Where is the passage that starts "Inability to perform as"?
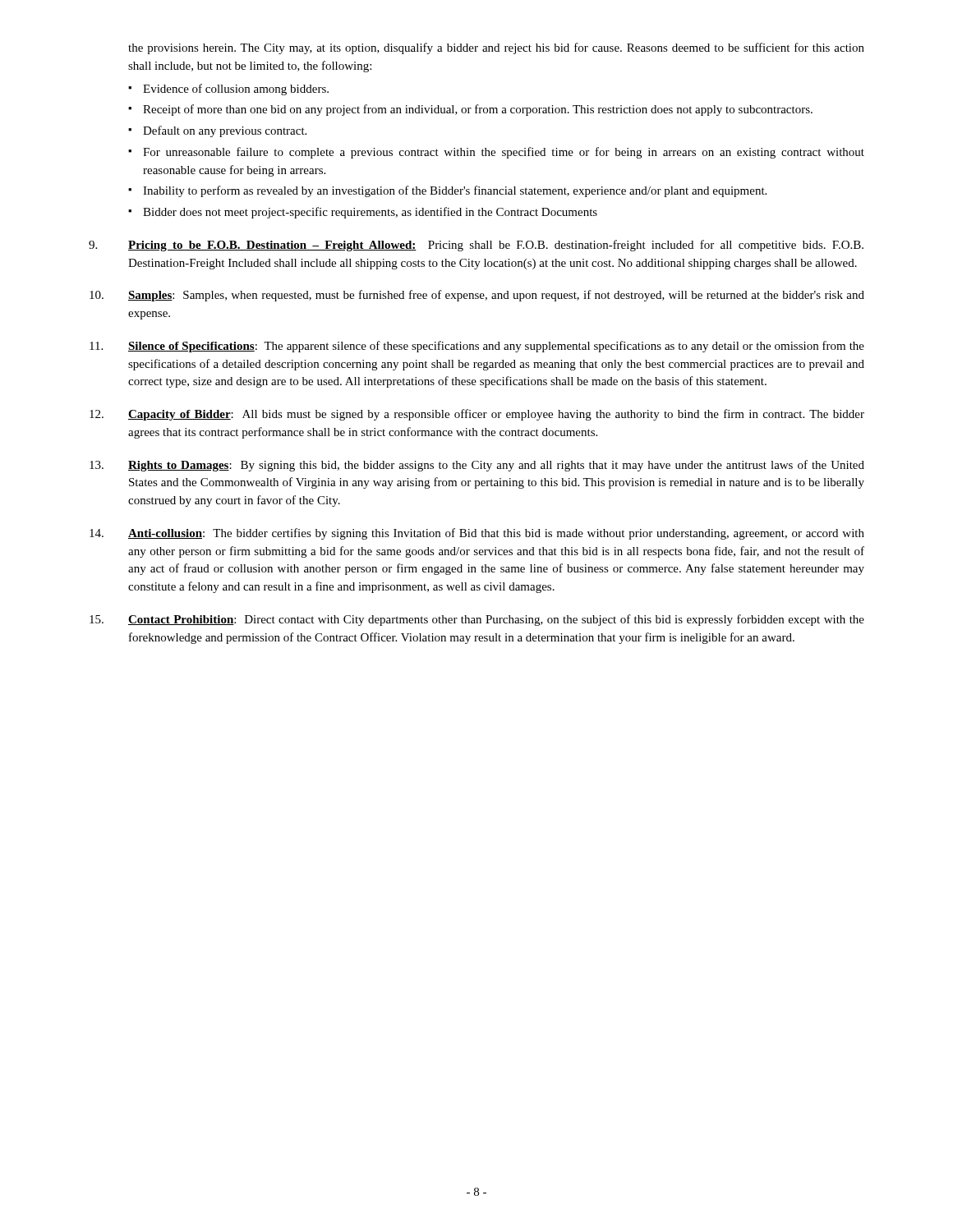 455,191
